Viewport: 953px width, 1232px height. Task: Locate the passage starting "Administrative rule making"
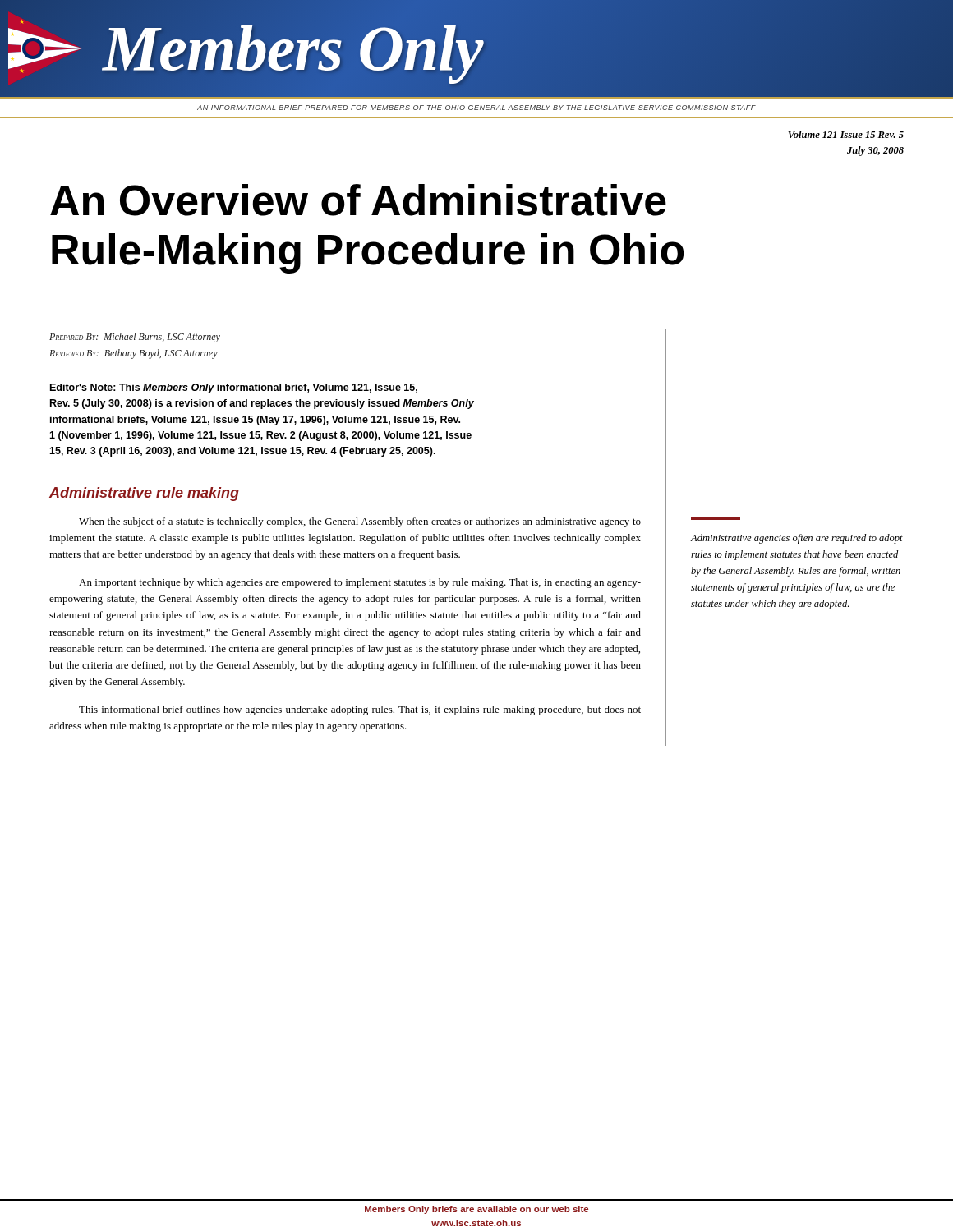click(144, 492)
